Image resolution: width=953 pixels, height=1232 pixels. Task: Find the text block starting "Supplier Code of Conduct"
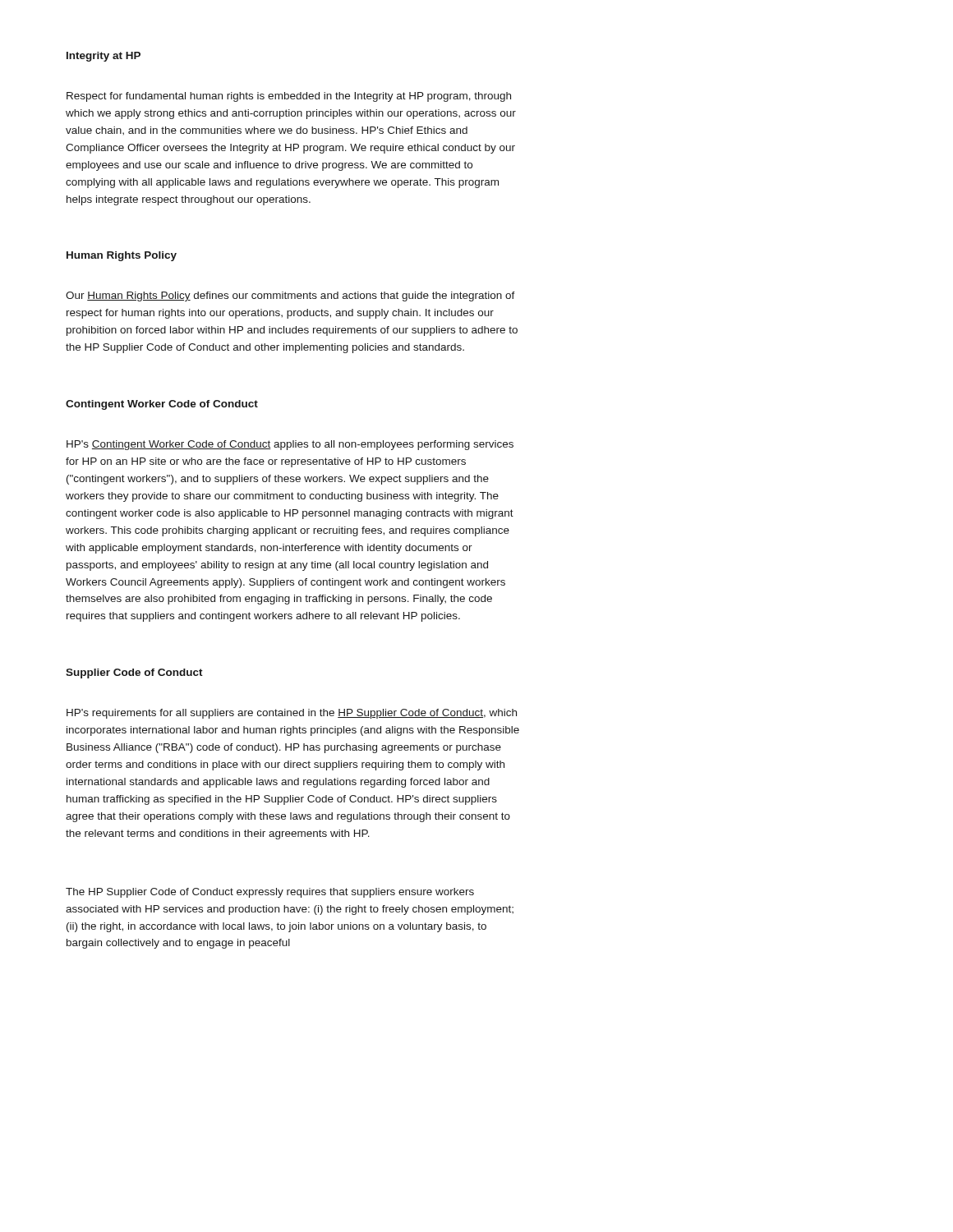134,673
